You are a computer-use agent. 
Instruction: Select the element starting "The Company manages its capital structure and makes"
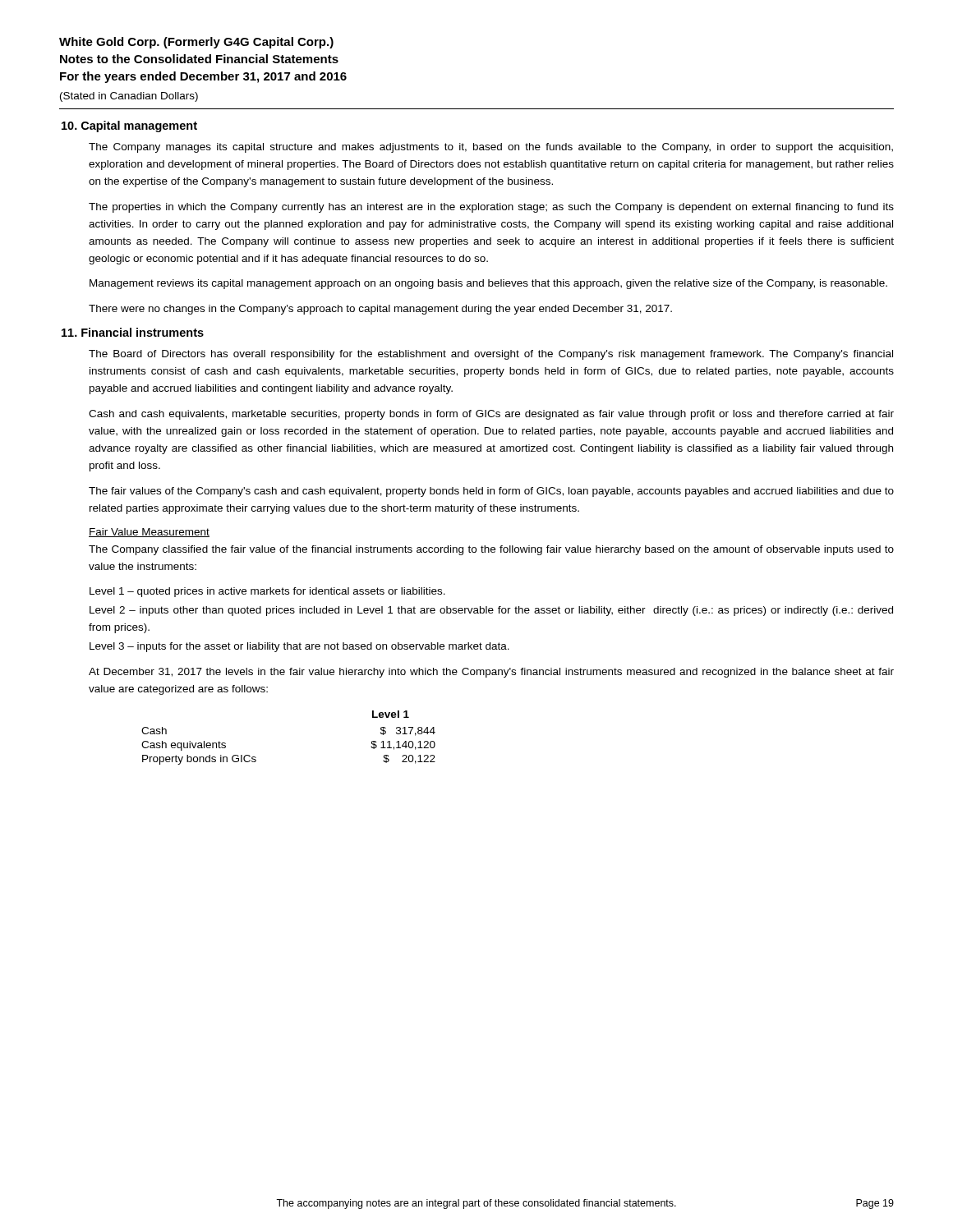pos(491,164)
